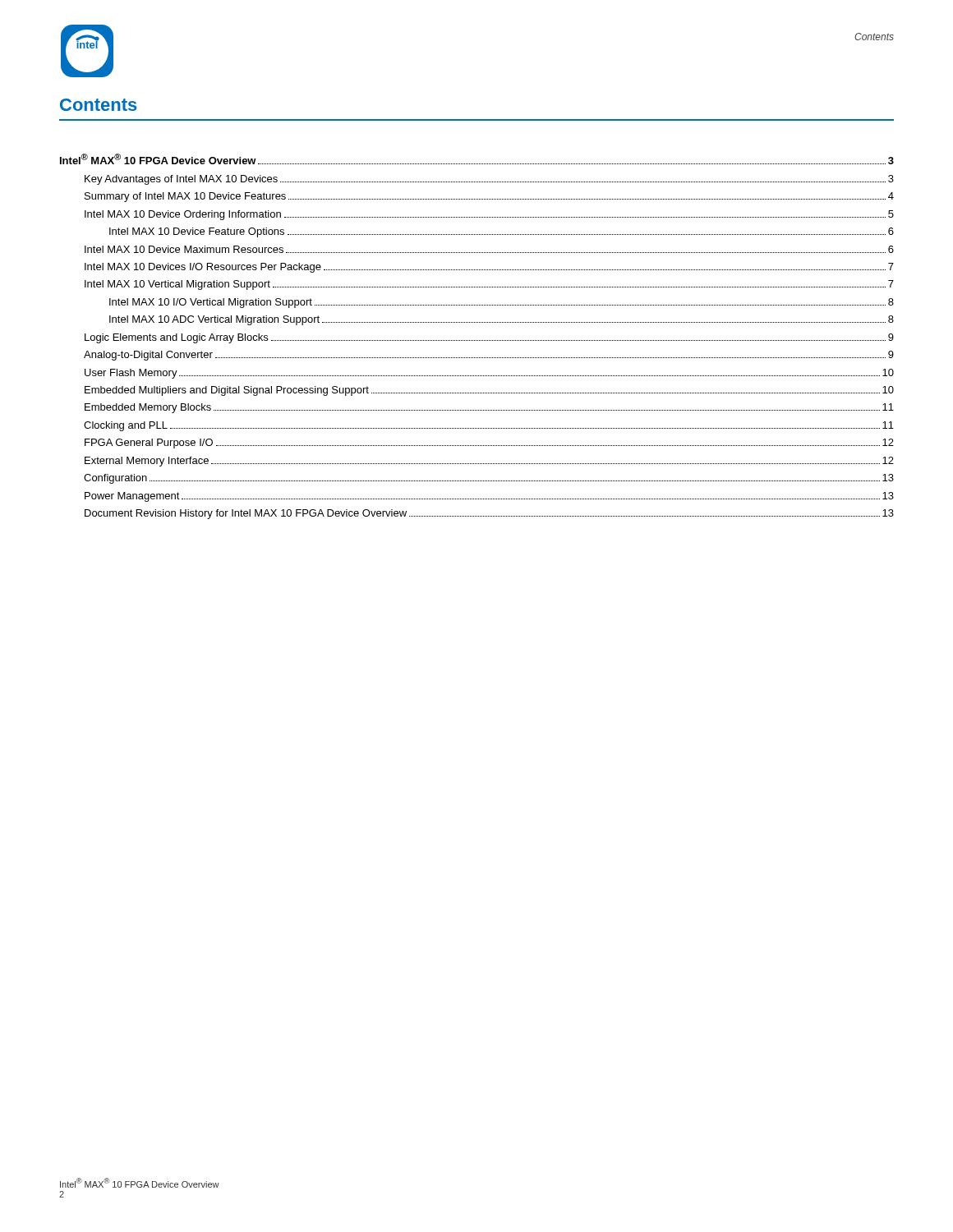
Task: Find the block on this page that starts "Embedded Multipliers and Digital Signal"
Action: tap(489, 390)
